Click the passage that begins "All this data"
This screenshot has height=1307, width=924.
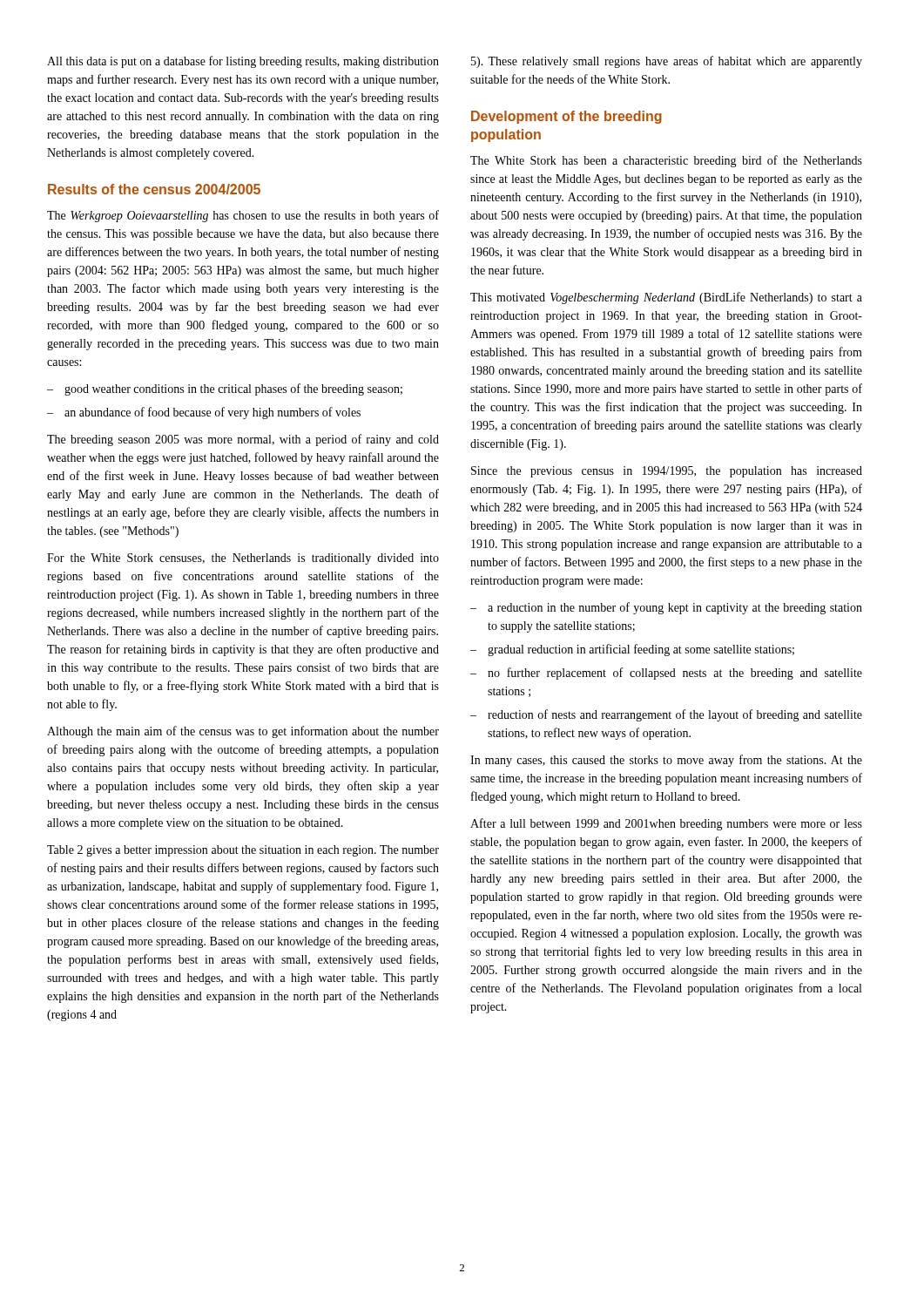coord(243,107)
